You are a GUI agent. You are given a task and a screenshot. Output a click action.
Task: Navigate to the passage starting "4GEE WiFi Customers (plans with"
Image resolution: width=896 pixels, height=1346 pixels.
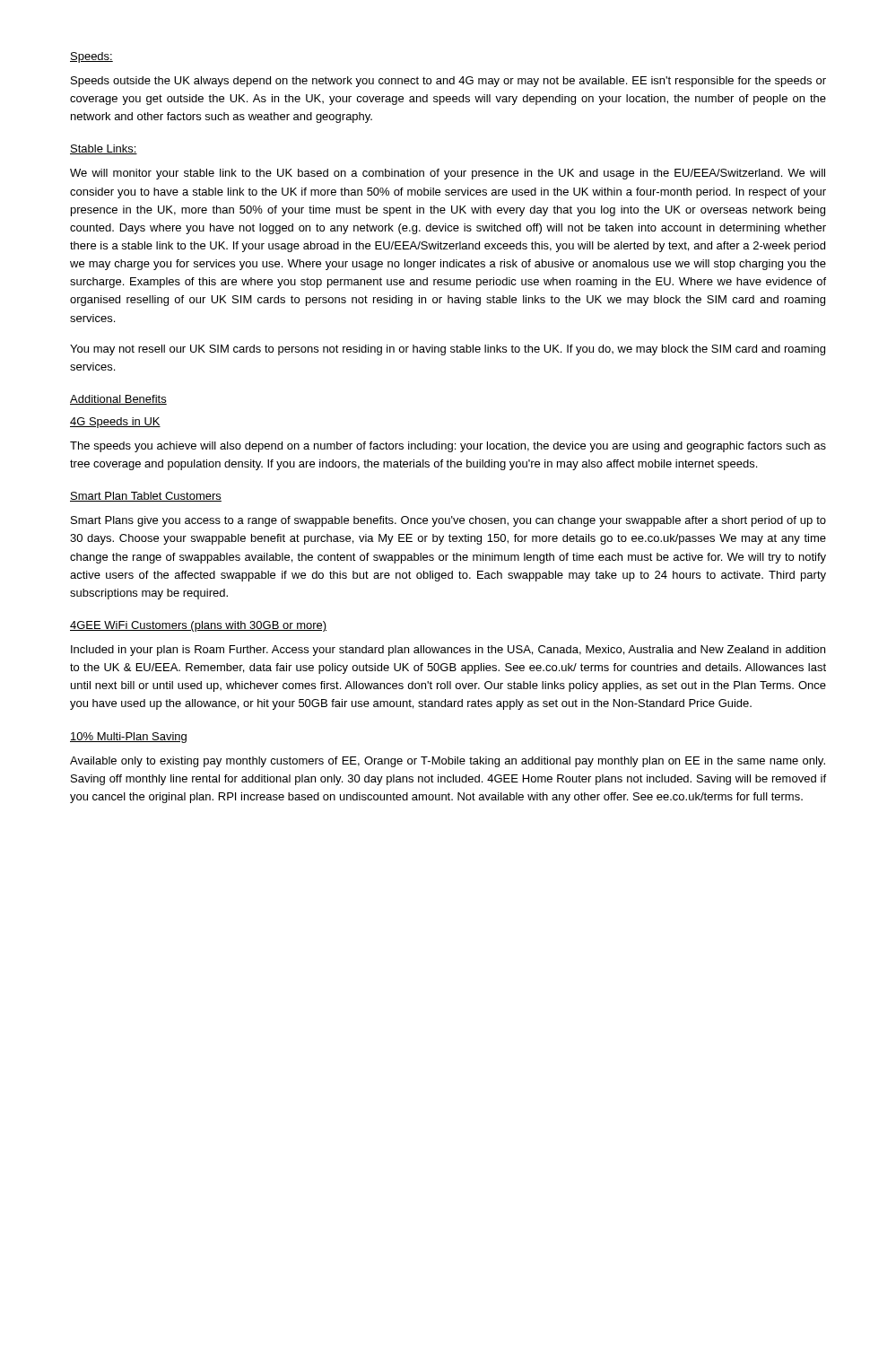click(198, 625)
